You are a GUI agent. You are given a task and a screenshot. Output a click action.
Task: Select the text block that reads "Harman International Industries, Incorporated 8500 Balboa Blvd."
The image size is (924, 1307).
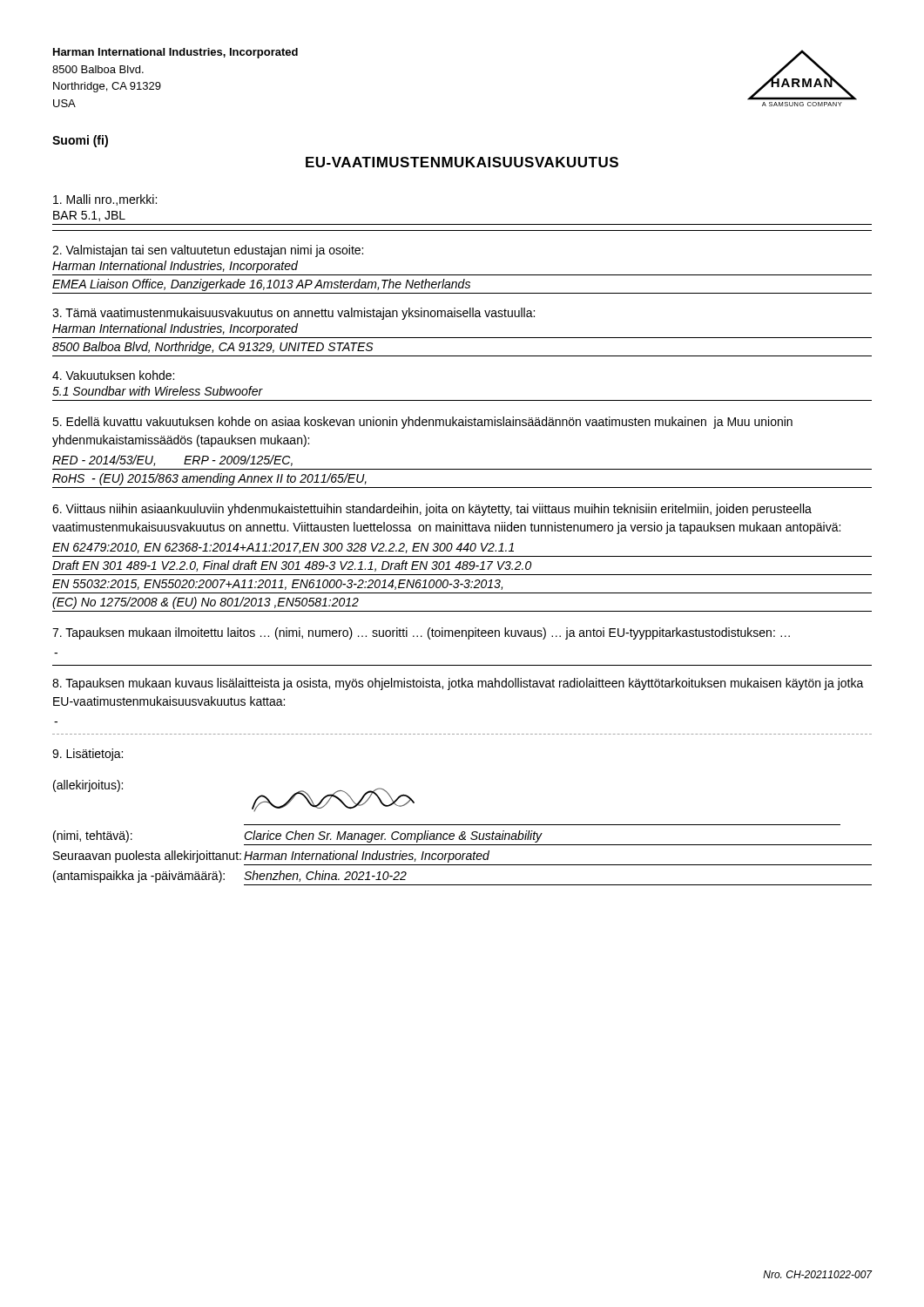pos(175,53)
